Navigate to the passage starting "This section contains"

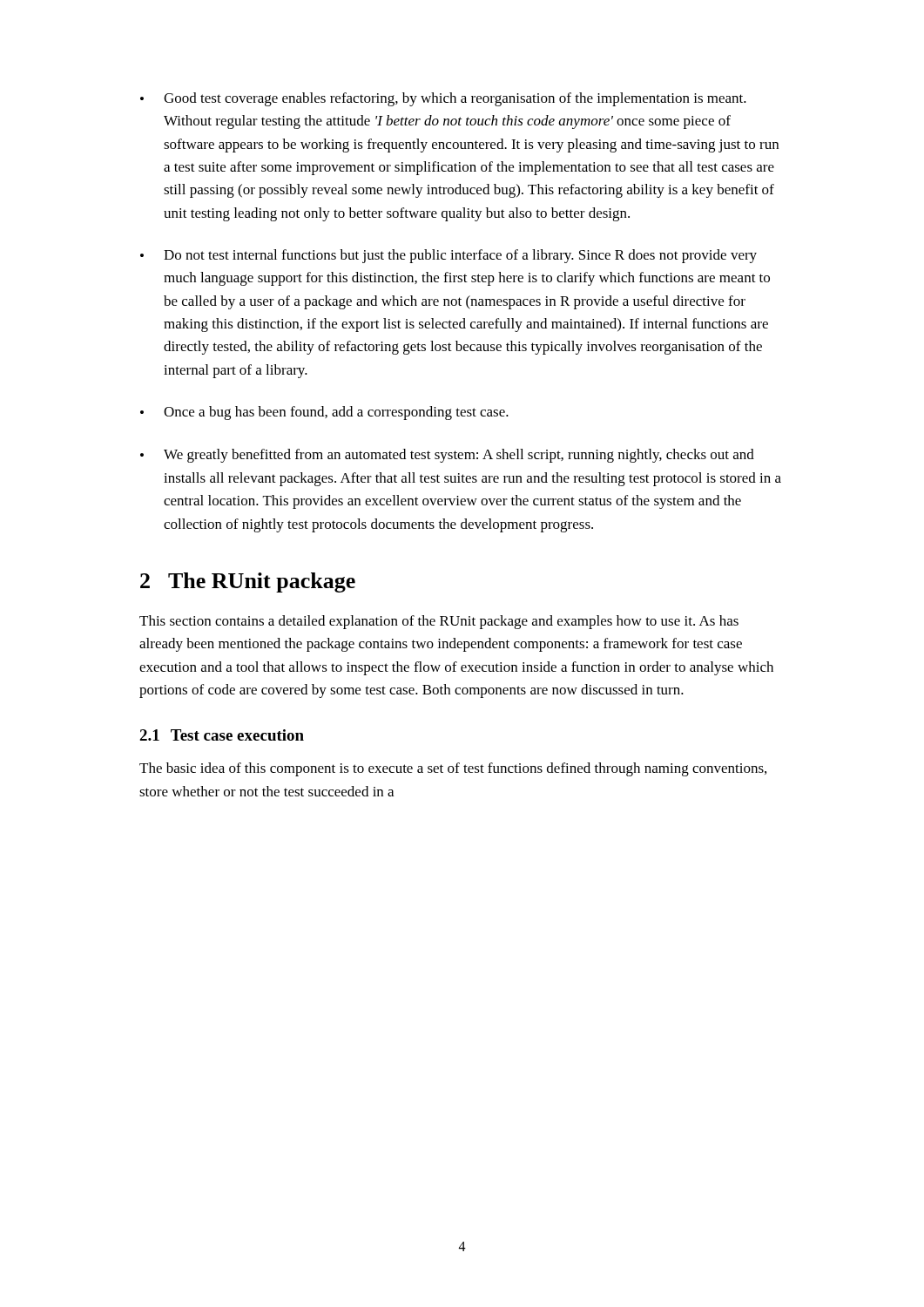(x=457, y=655)
